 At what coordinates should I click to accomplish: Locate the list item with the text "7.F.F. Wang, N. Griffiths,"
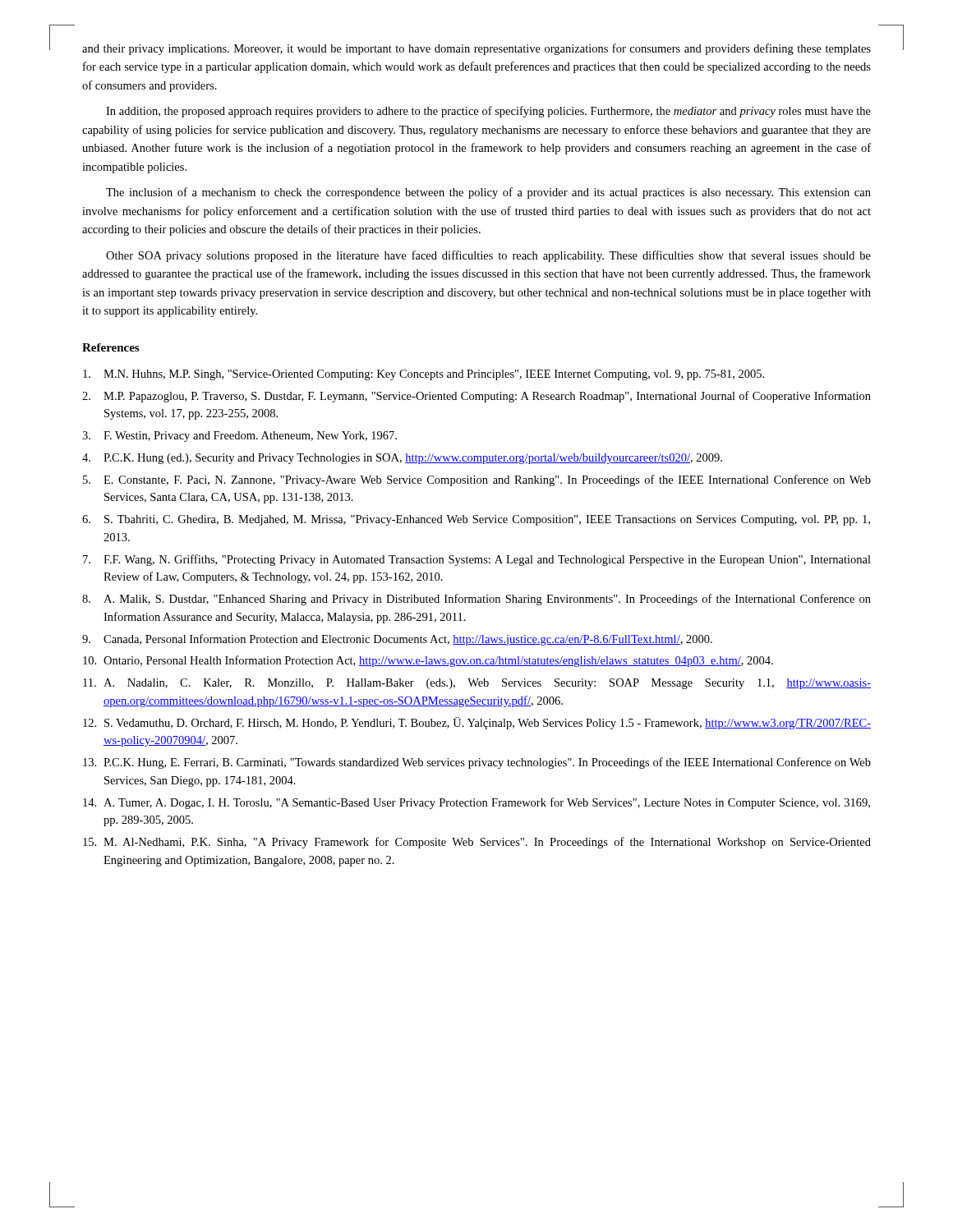pos(476,569)
